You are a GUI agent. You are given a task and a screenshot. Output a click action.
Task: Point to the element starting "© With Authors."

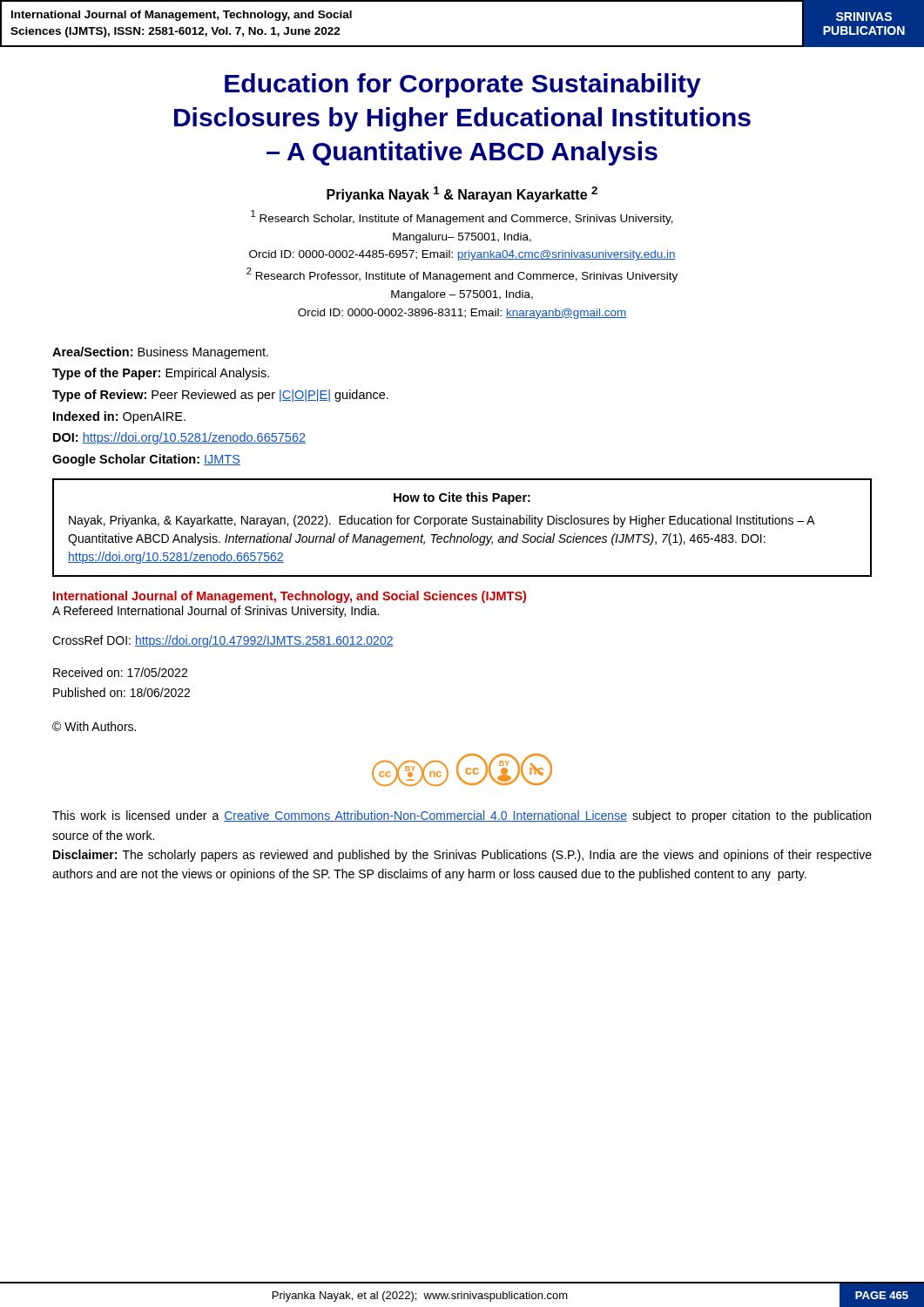tap(95, 727)
